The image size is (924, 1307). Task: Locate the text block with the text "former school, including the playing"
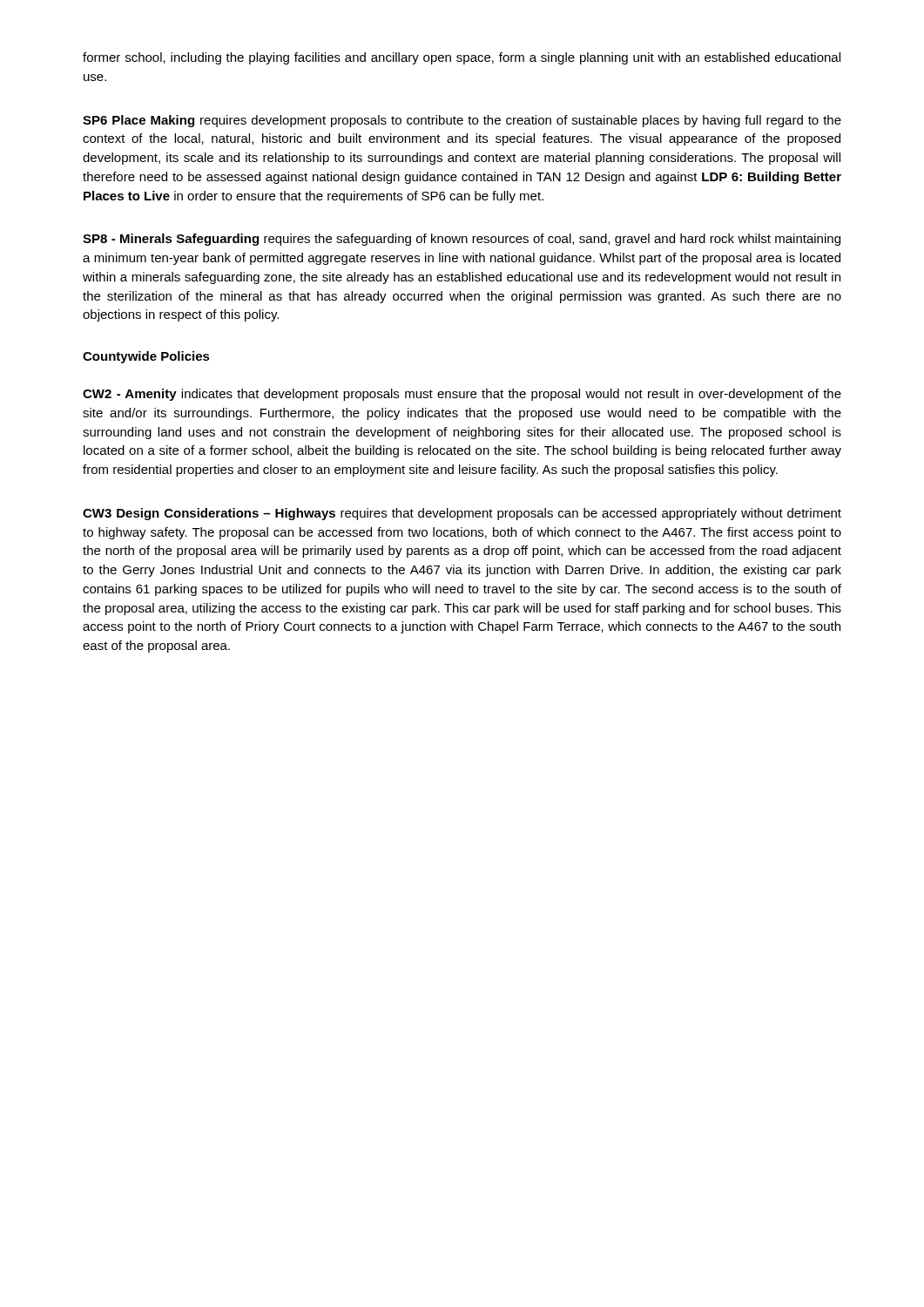click(462, 67)
